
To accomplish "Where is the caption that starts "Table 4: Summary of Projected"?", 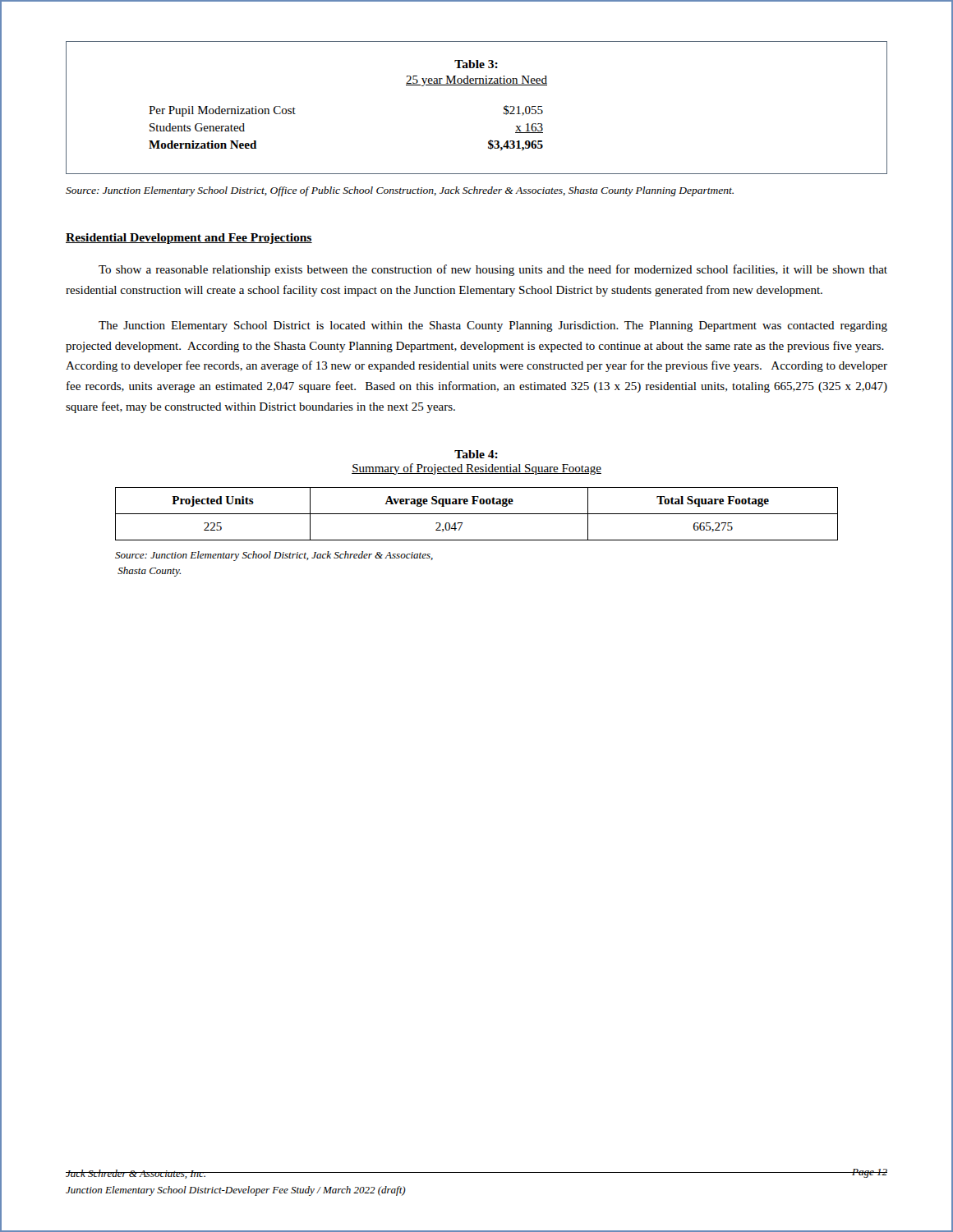I will coord(476,461).
